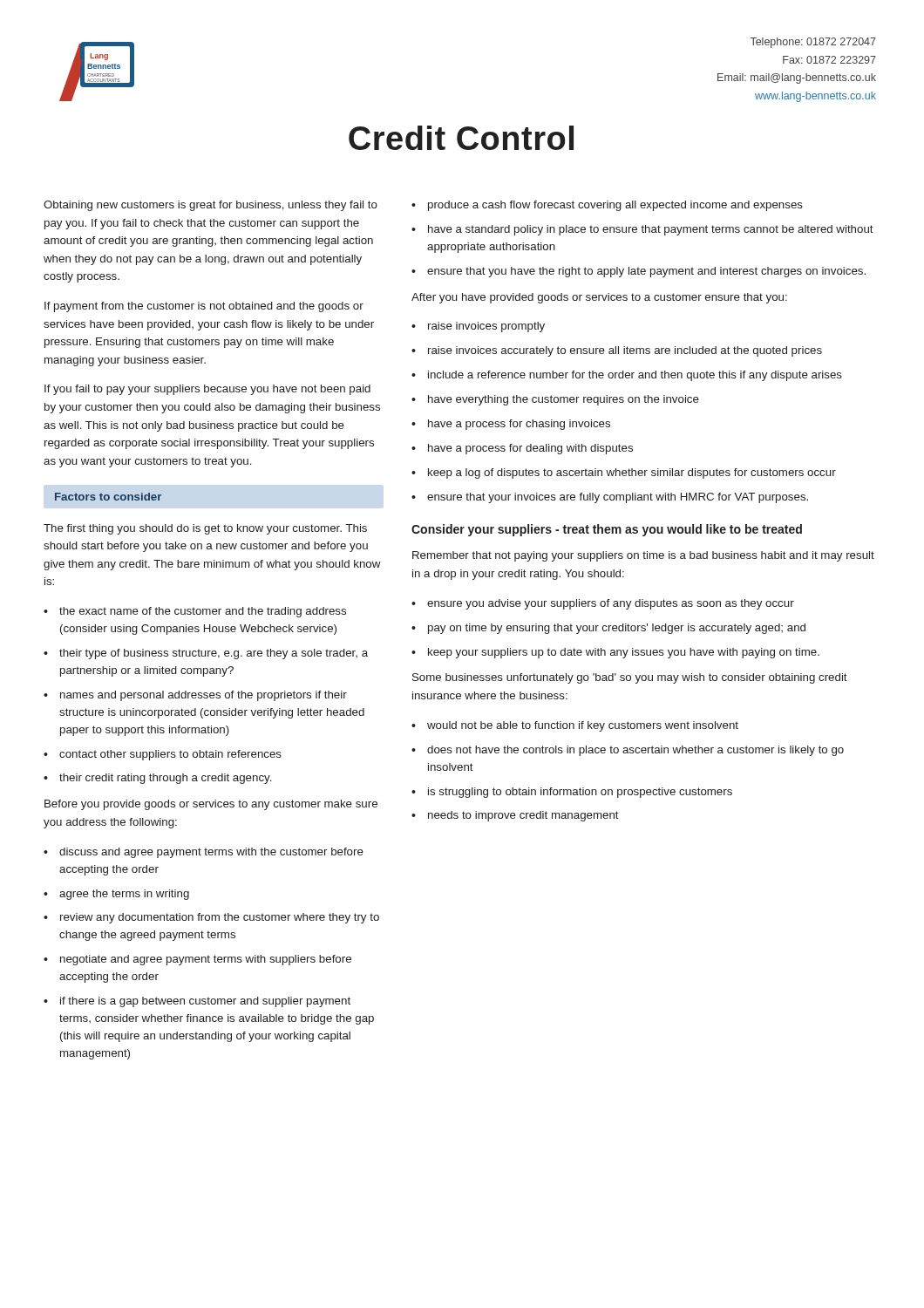Locate the list item with the text "keep your suppliers up to date"
This screenshot has width=924, height=1308.
click(624, 651)
